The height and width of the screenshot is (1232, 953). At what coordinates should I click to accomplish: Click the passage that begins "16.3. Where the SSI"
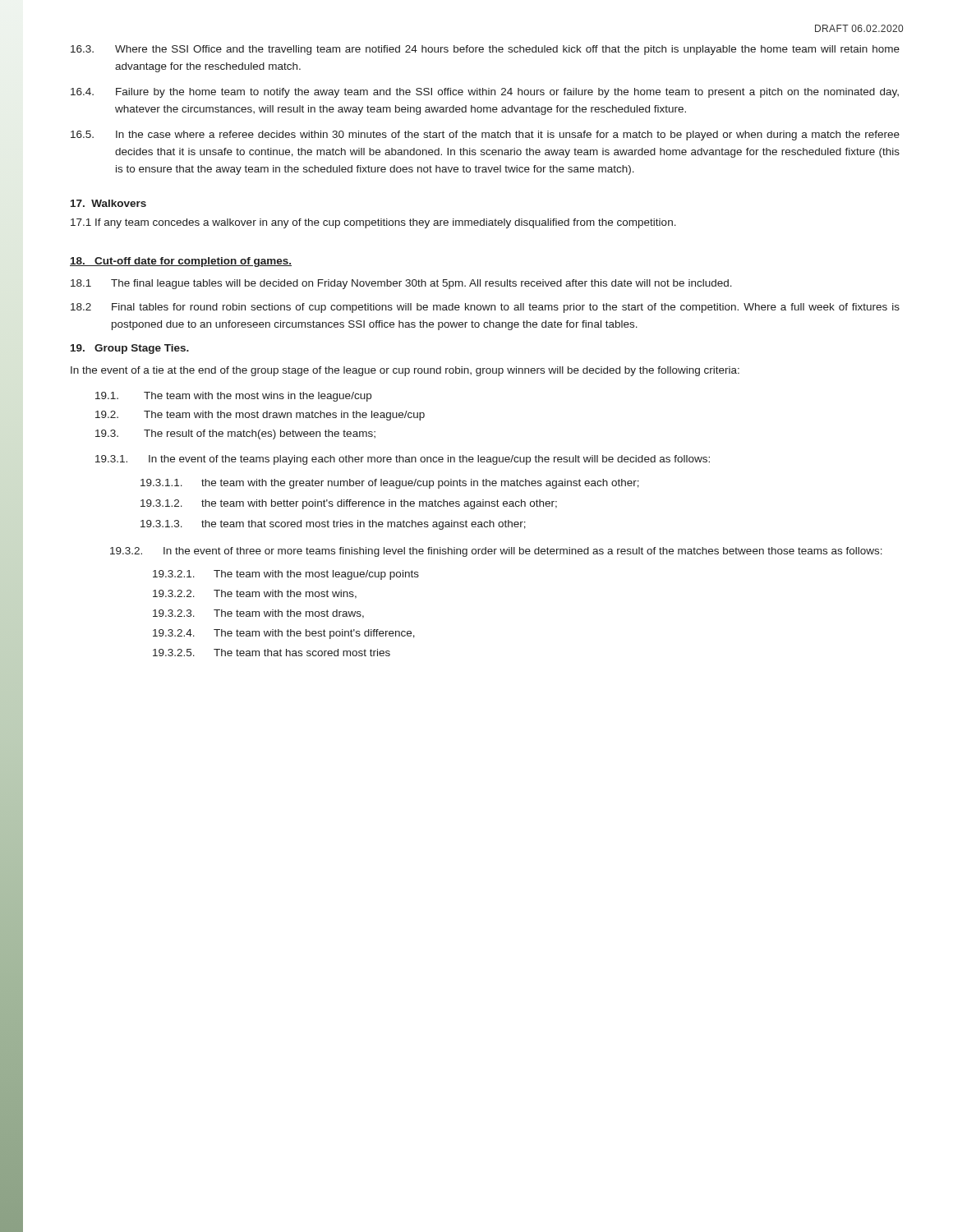pyautogui.click(x=485, y=58)
